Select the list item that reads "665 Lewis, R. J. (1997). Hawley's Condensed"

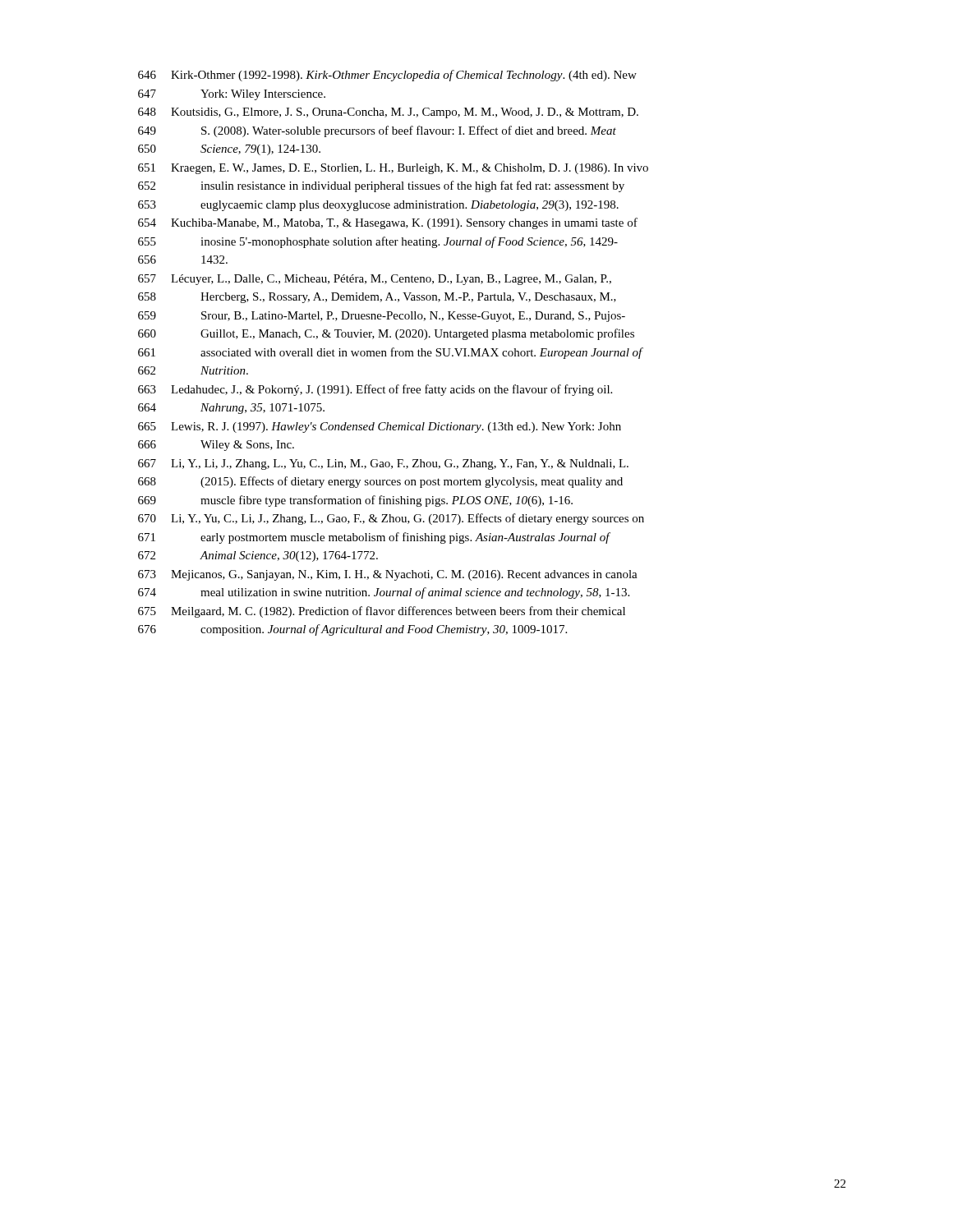coord(476,426)
